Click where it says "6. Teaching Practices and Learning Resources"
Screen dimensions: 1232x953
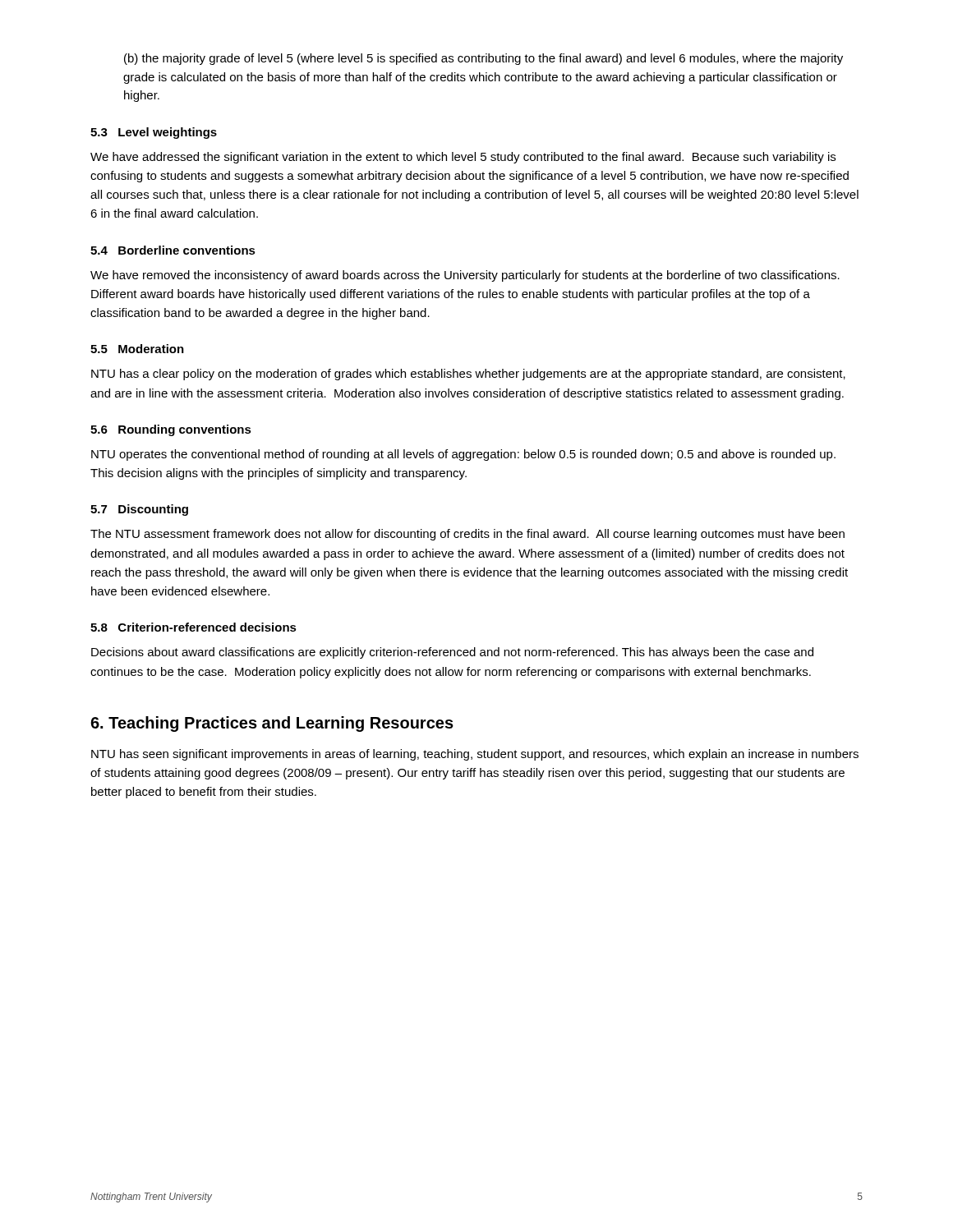(272, 723)
